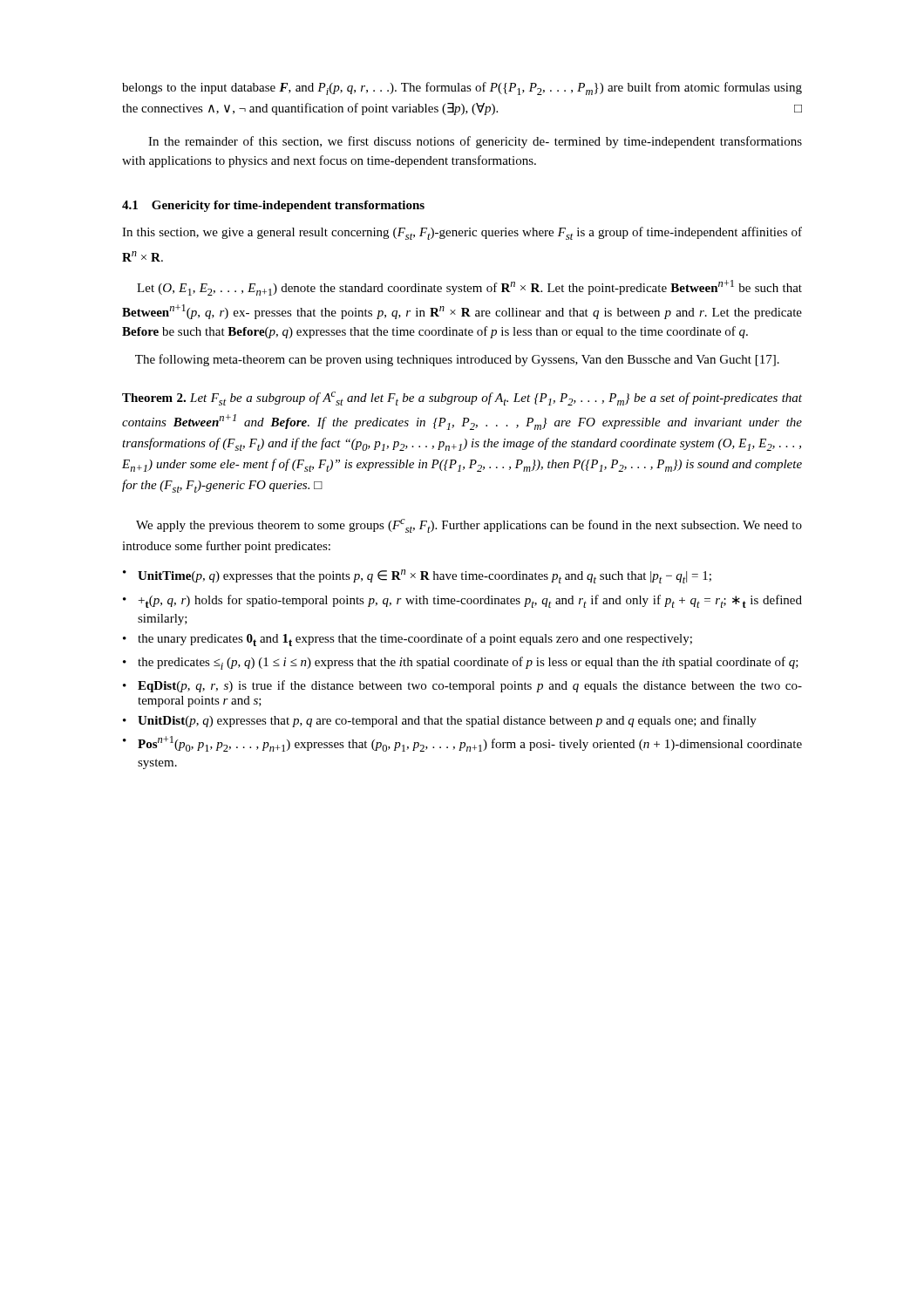Viewport: 924px width, 1308px height.
Task: Click the passage that begins "• +t(p, q, r) holds for spatio-temporal"
Action: coord(462,609)
